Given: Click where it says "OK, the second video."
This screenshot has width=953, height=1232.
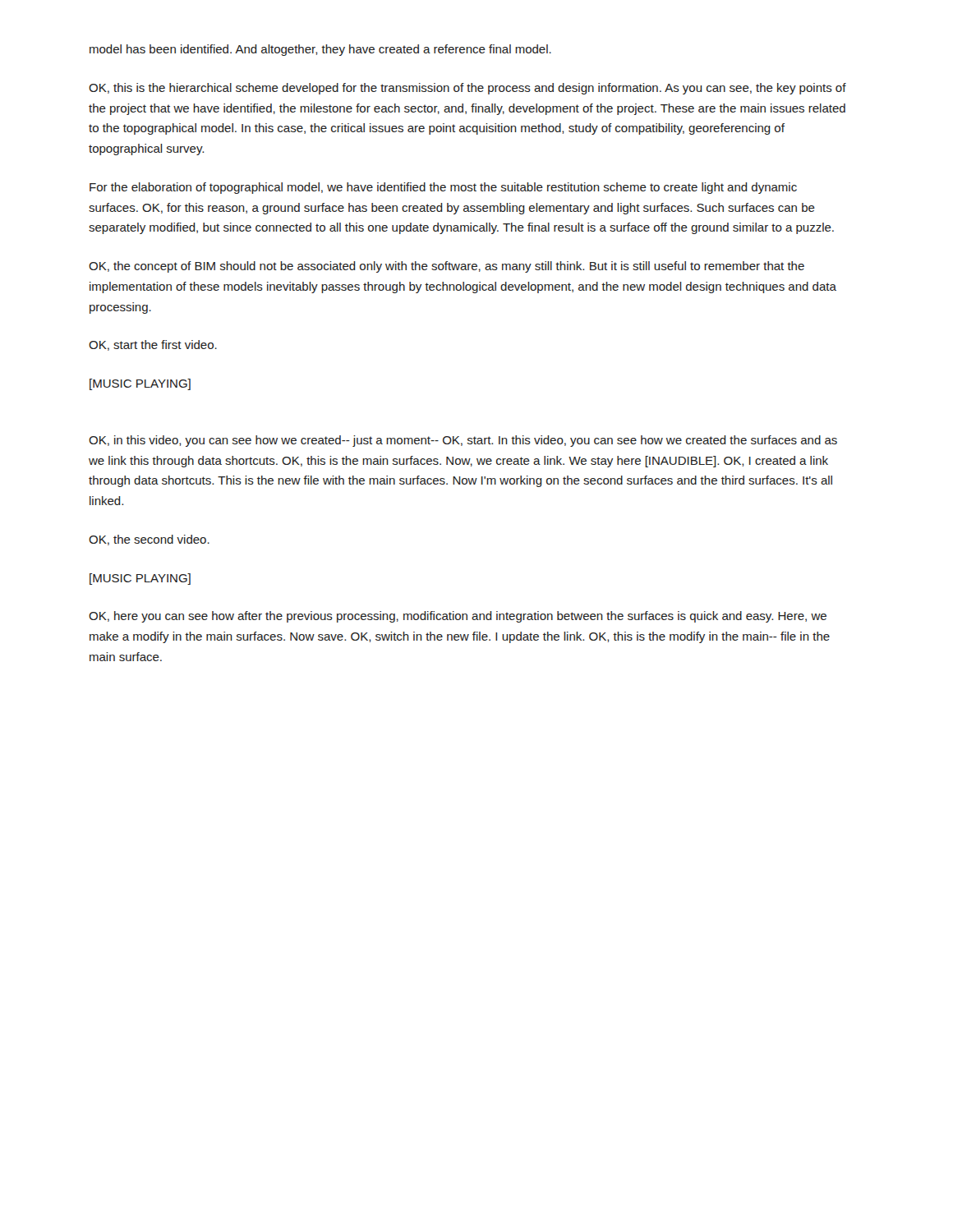Looking at the screenshot, I should [149, 539].
